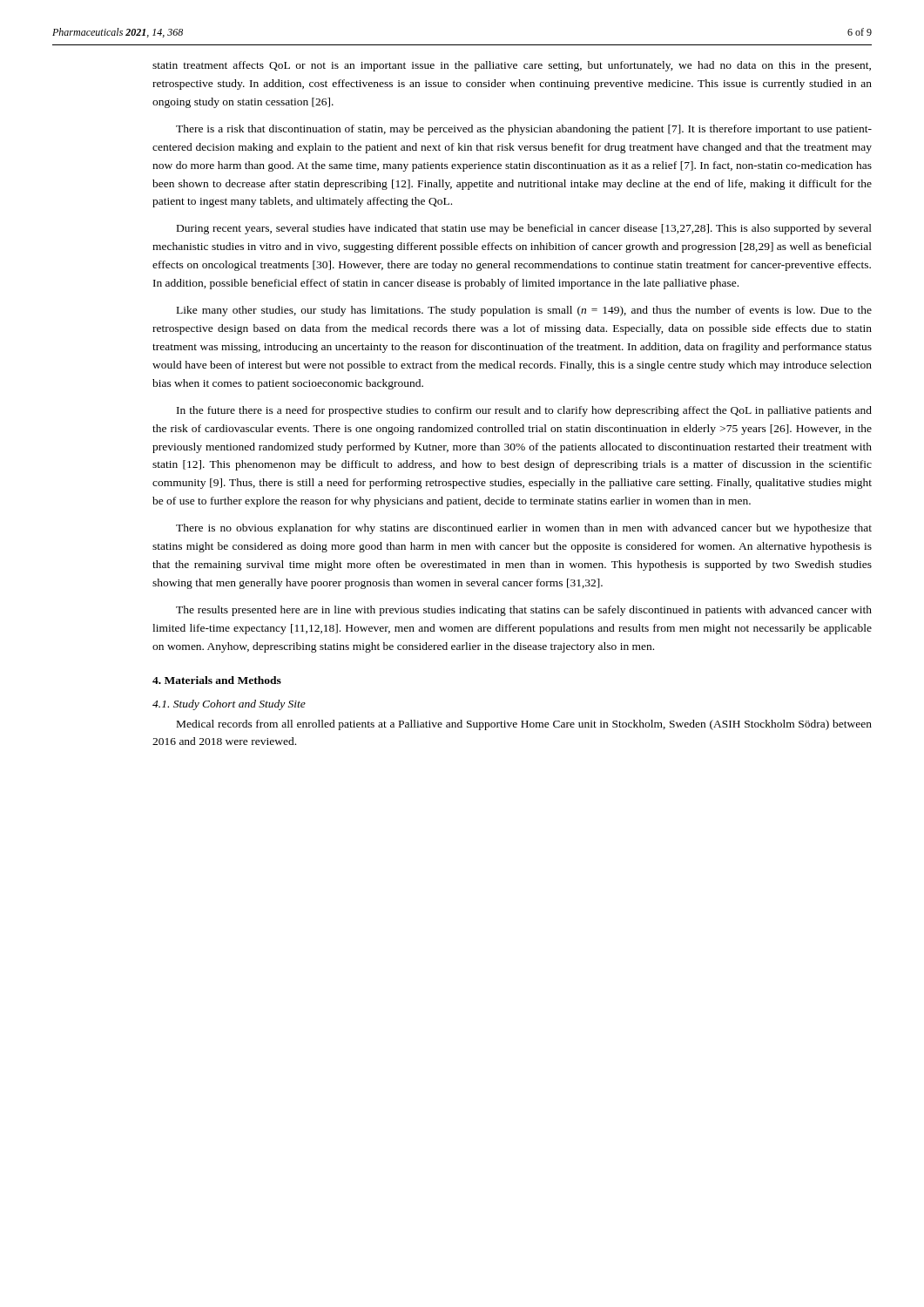This screenshot has width=924, height=1307.
Task: Select the block starting "During recent years, several studies have"
Action: point(512,256)
